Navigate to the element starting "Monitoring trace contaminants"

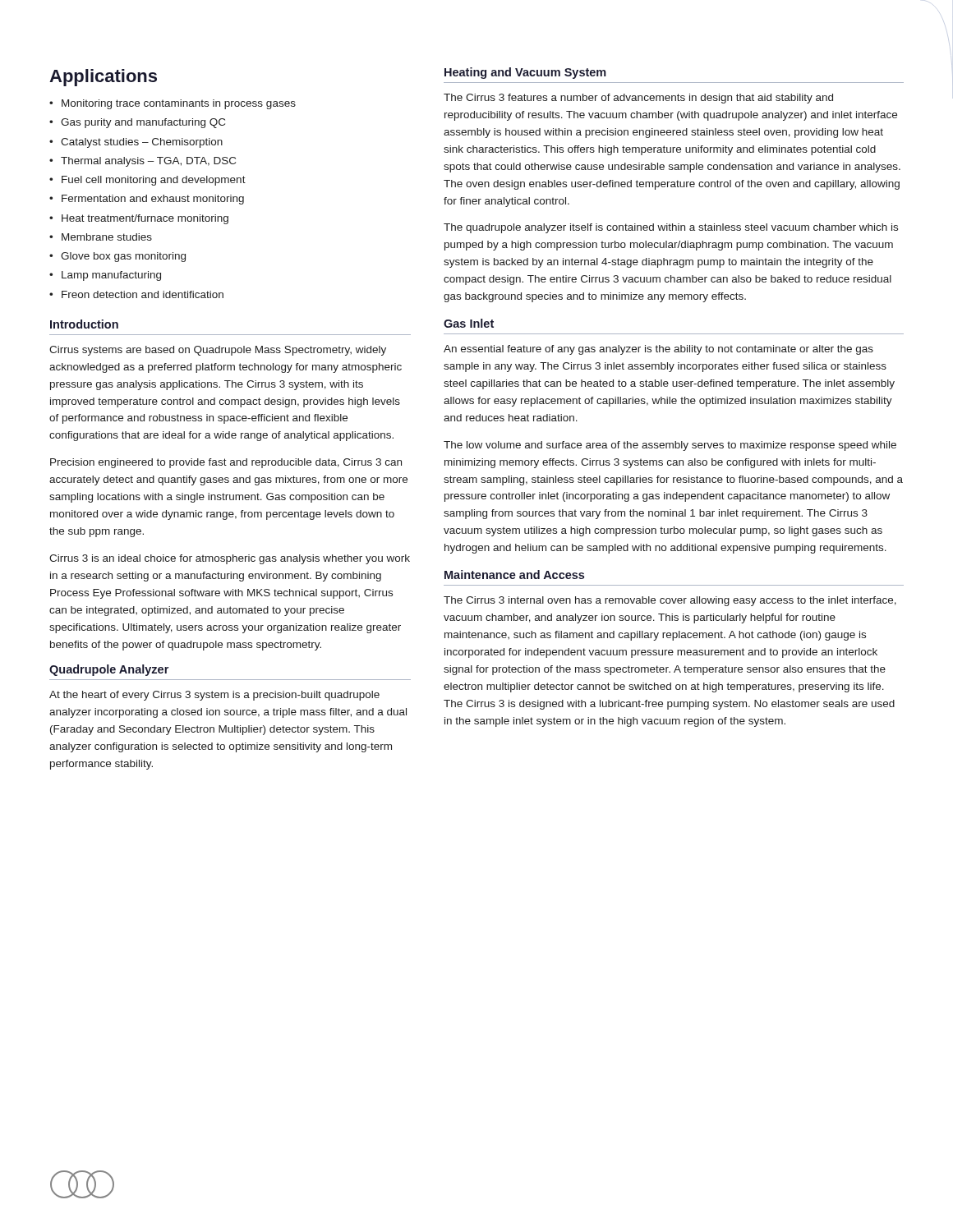coord(178,103)
